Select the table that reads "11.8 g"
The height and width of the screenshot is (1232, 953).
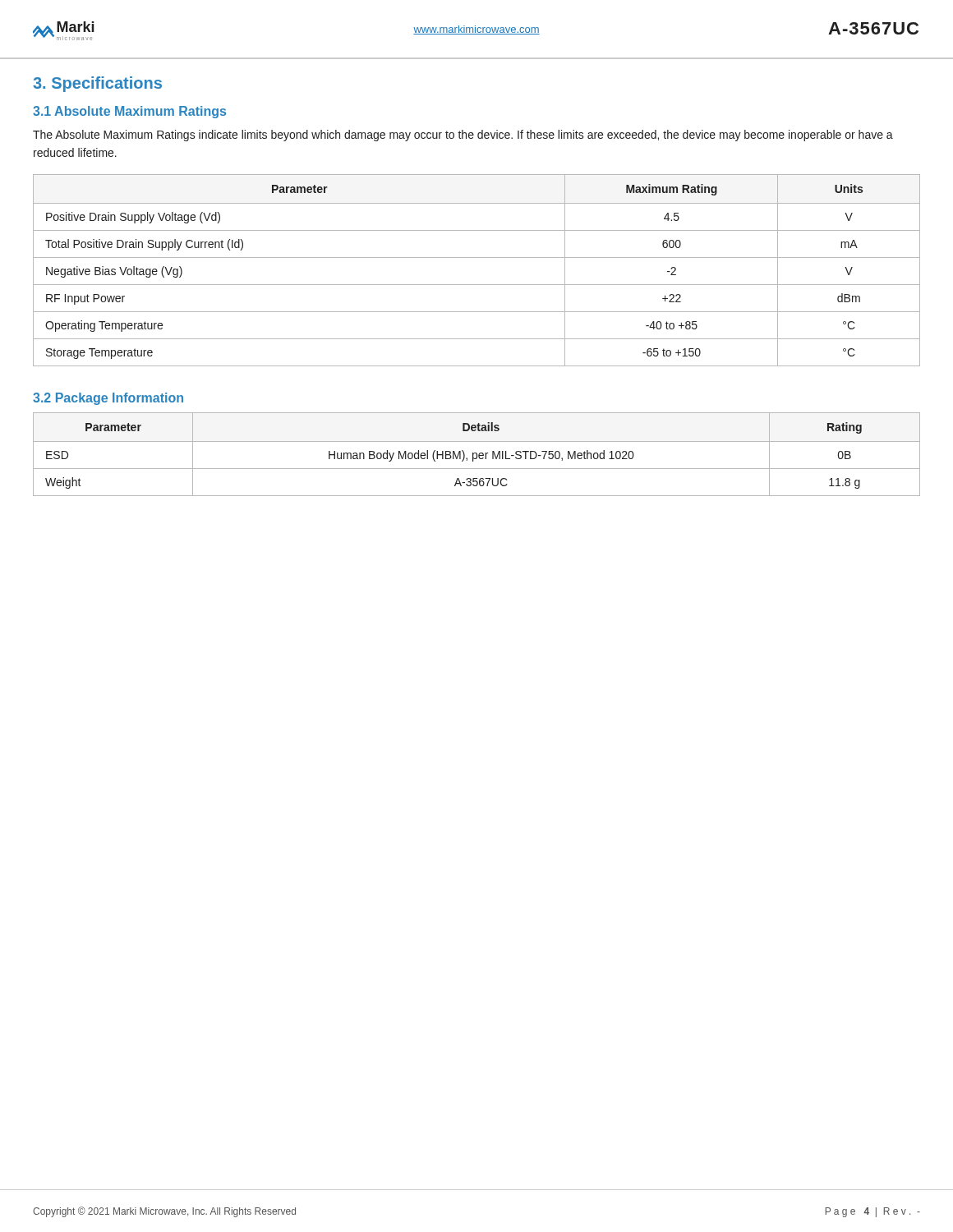476,454
